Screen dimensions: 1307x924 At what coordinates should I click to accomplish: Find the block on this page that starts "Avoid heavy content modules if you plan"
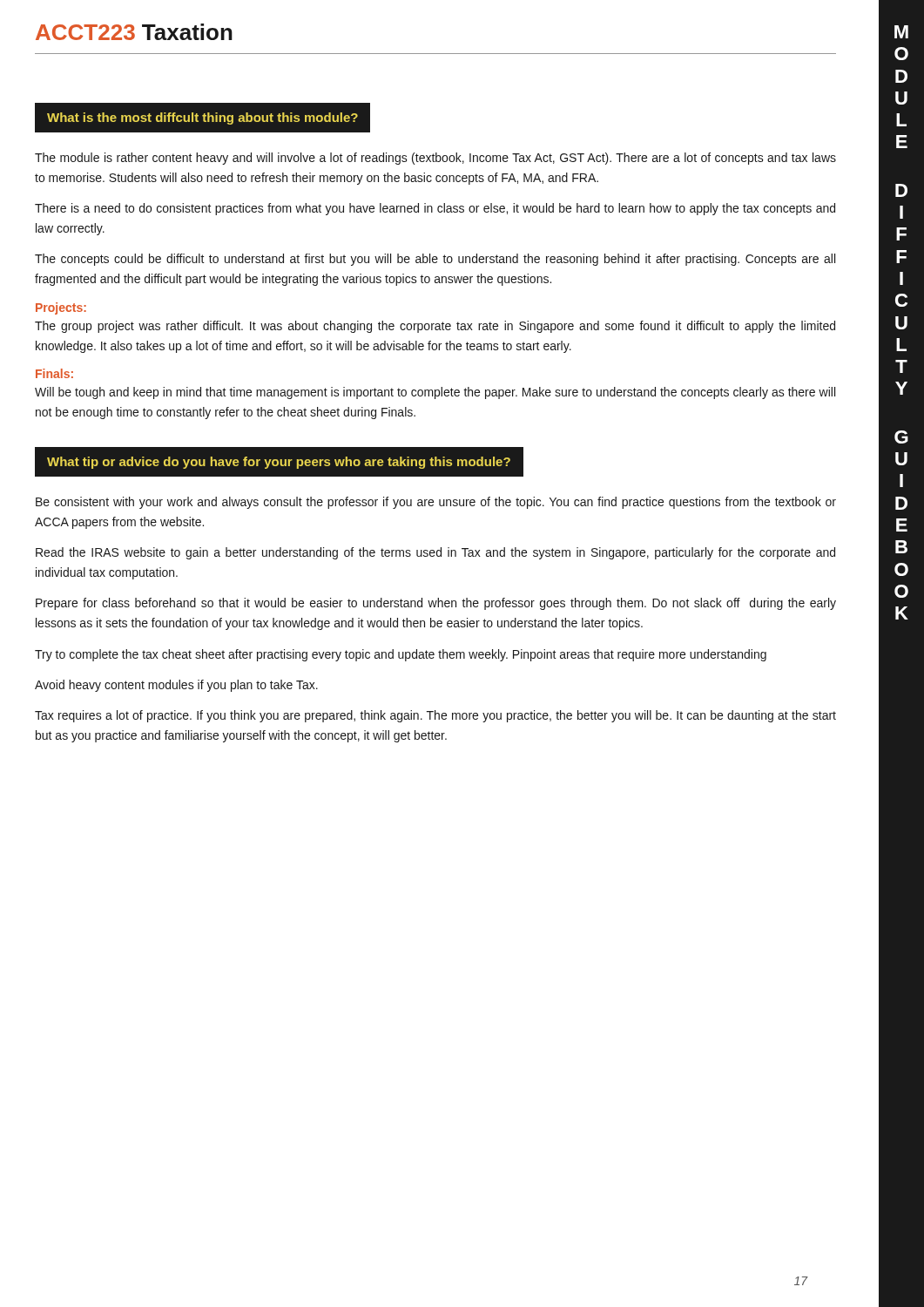pos(176,686)
